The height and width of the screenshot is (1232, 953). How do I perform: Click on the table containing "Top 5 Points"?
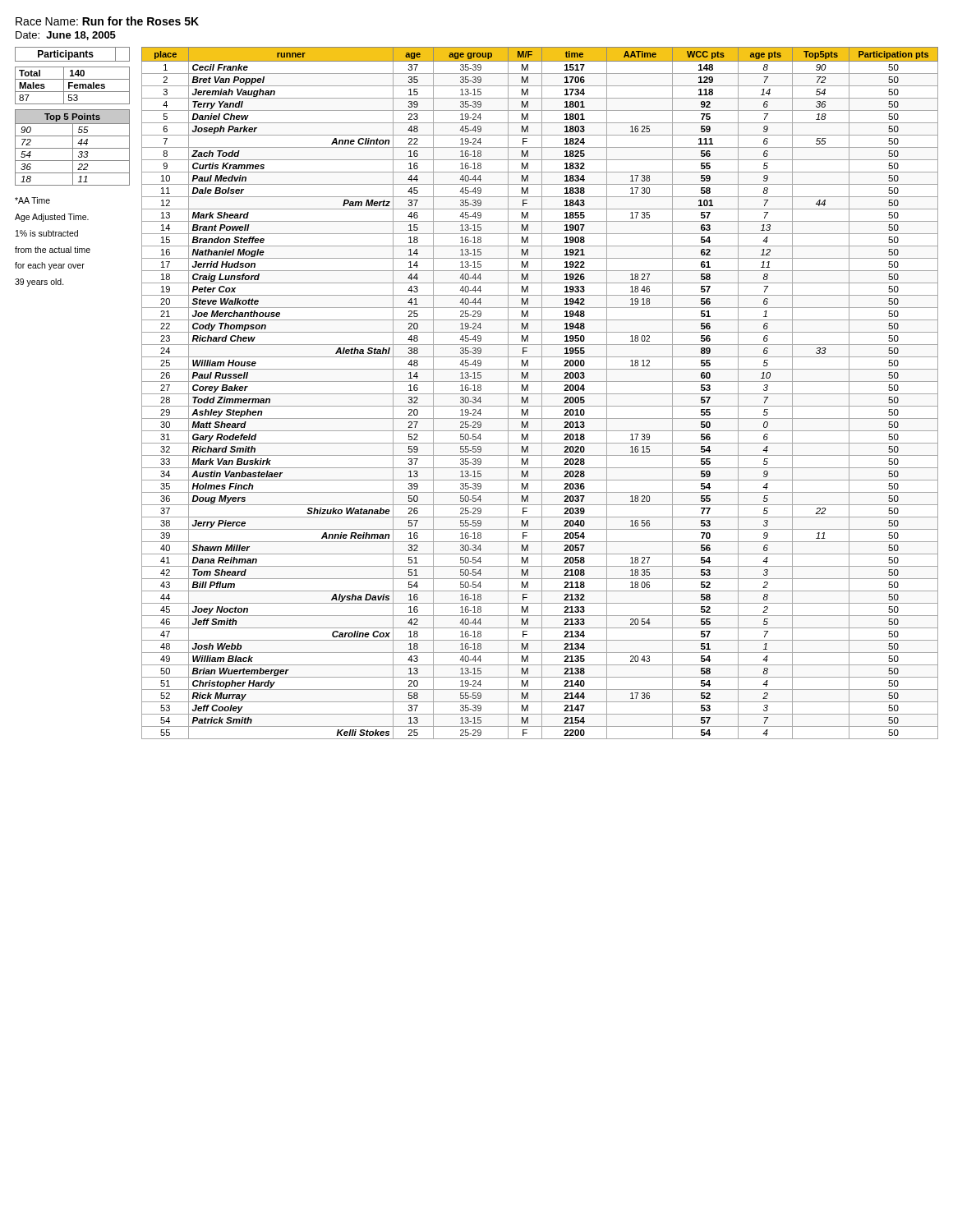pos(76,147)
